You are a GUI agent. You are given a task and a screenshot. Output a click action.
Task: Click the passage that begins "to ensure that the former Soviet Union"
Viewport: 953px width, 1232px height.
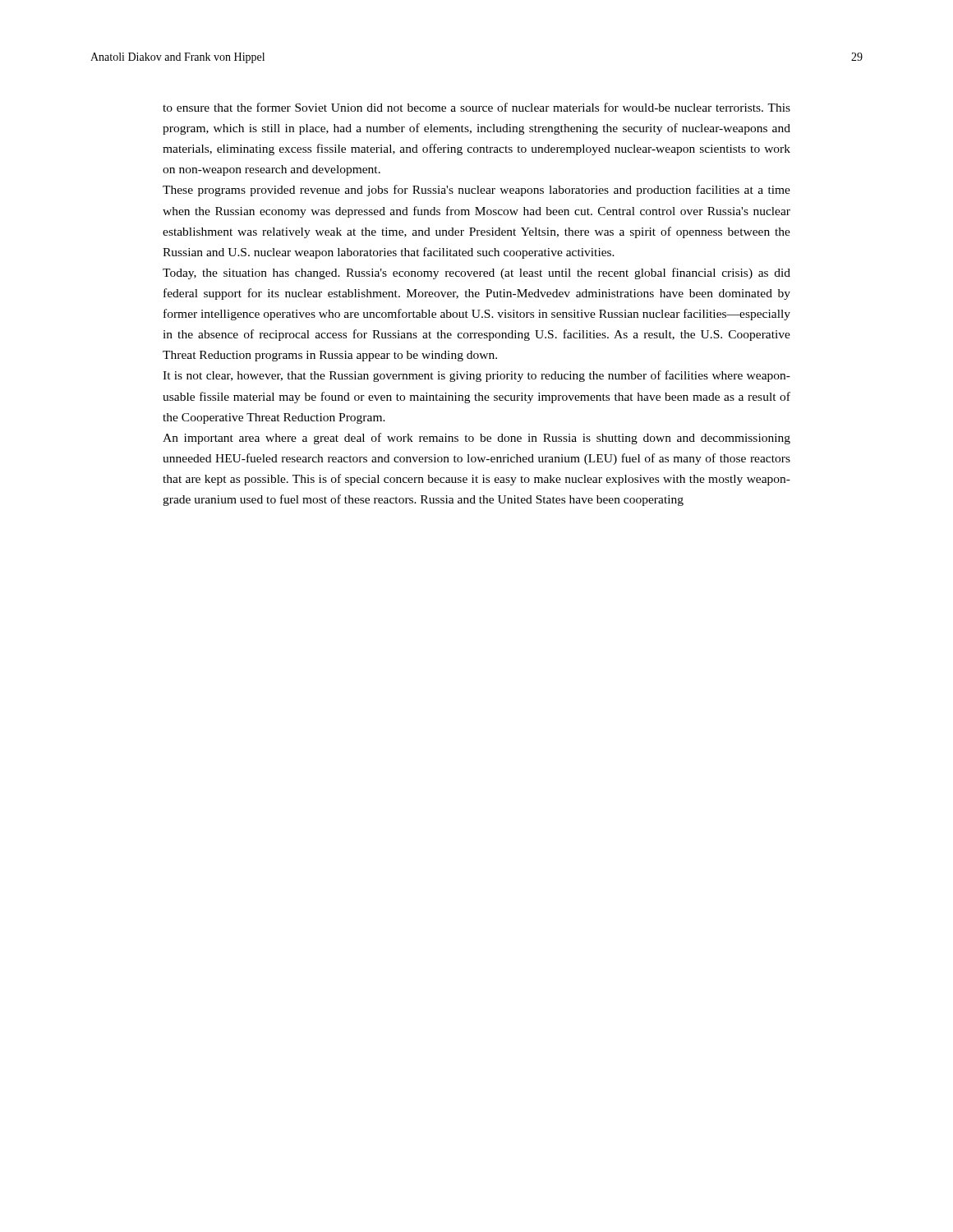pos(476,138)
